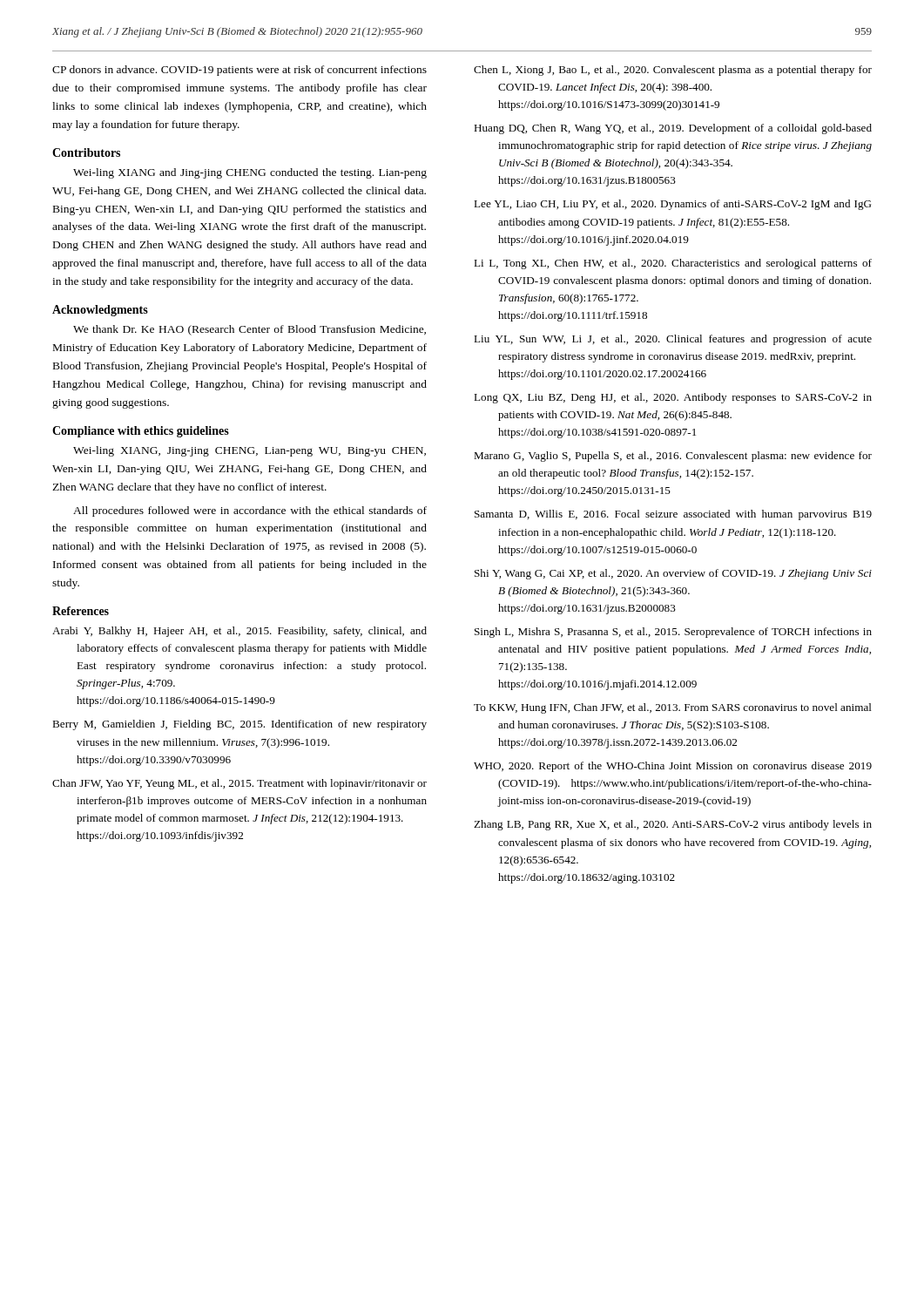
Task: Click on the text block starting "Compliance with ethics guidelines"
Action: click(140, 431)
